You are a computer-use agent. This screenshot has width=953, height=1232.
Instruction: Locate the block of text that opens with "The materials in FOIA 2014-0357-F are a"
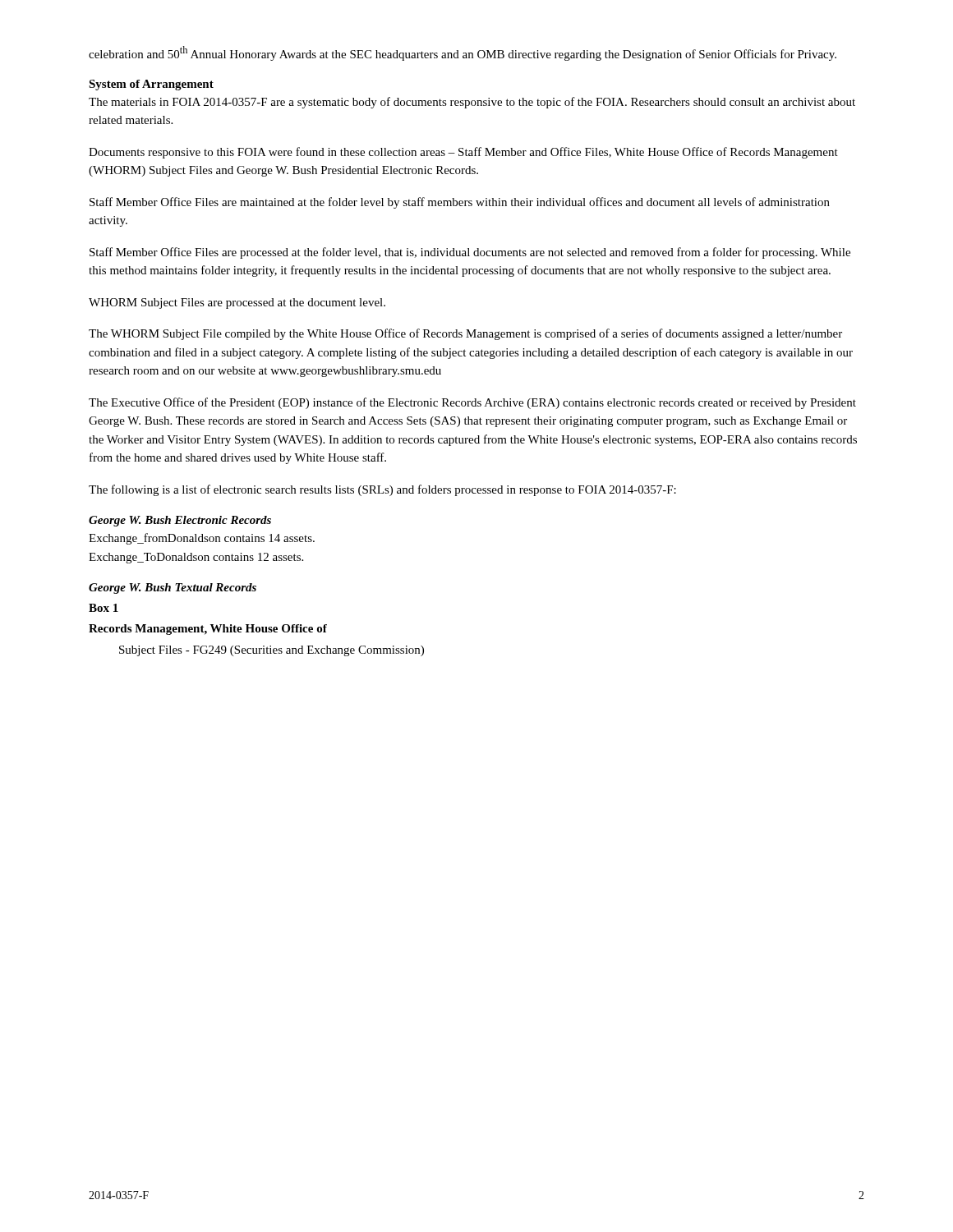tap(472, 111)
